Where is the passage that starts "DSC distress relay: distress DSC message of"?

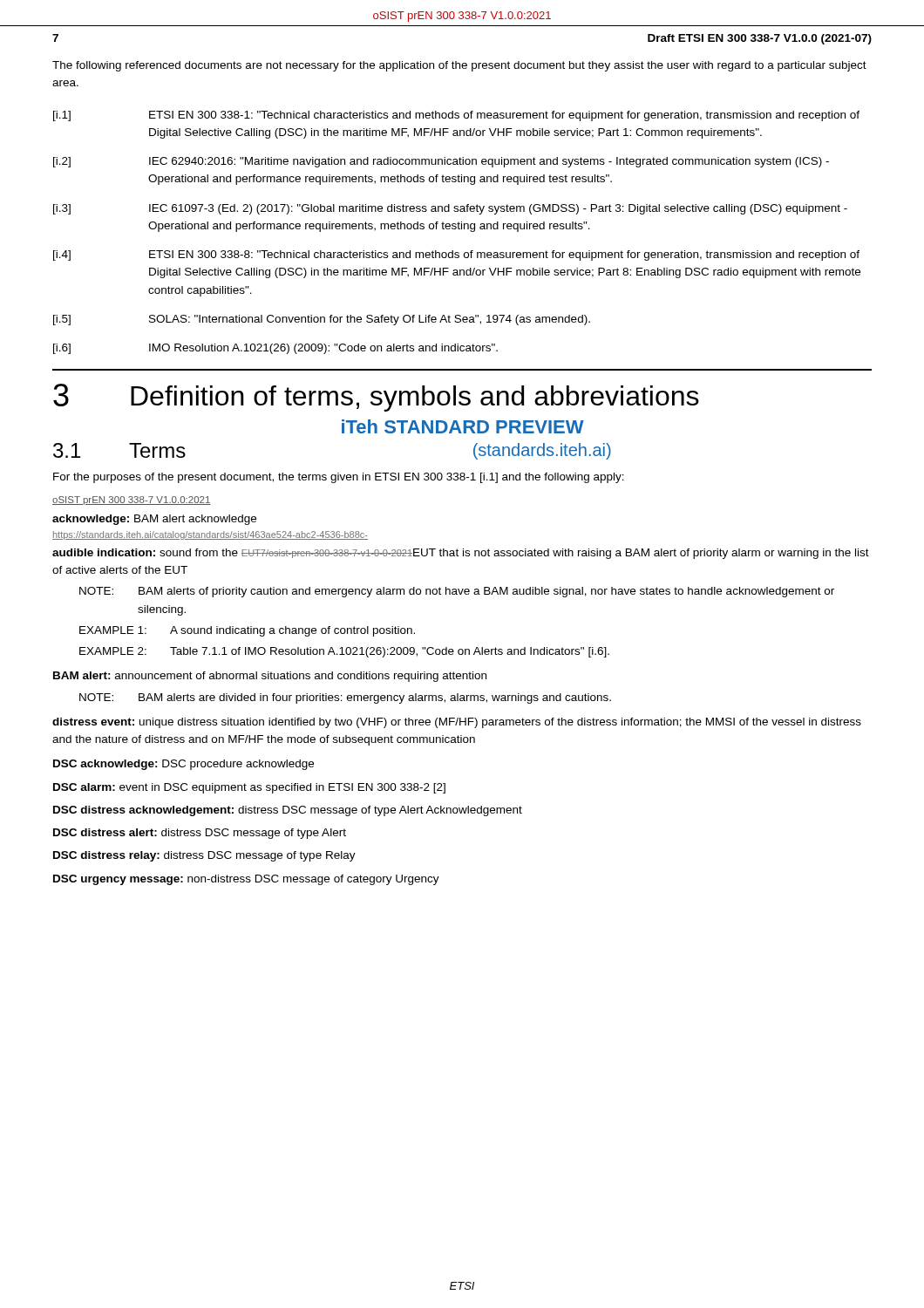pyautogui.click(x=204, y=855)
